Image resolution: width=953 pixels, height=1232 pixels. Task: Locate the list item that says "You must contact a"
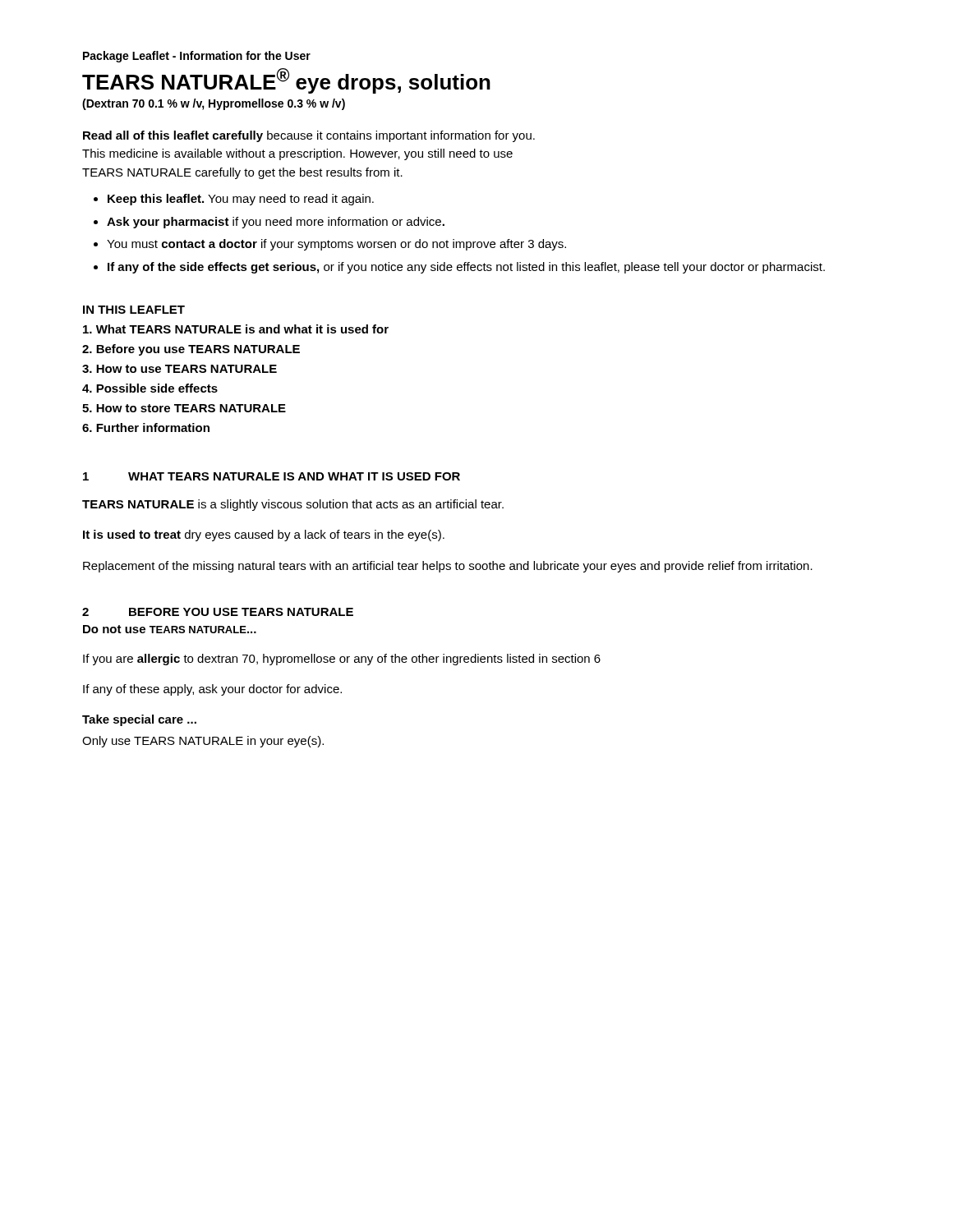coord(337,244)
